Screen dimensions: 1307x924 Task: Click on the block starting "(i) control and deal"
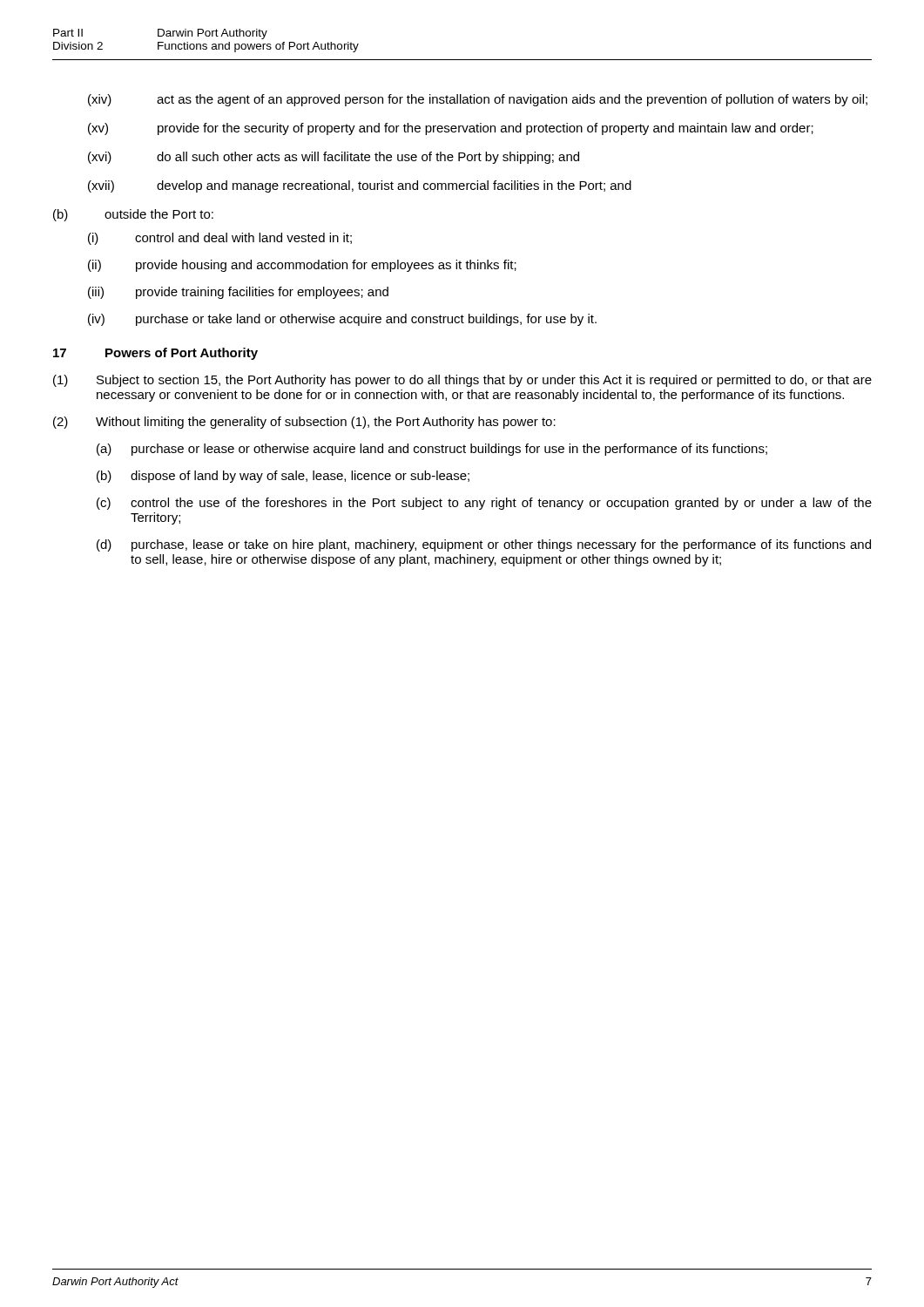(x=220, y=239)
